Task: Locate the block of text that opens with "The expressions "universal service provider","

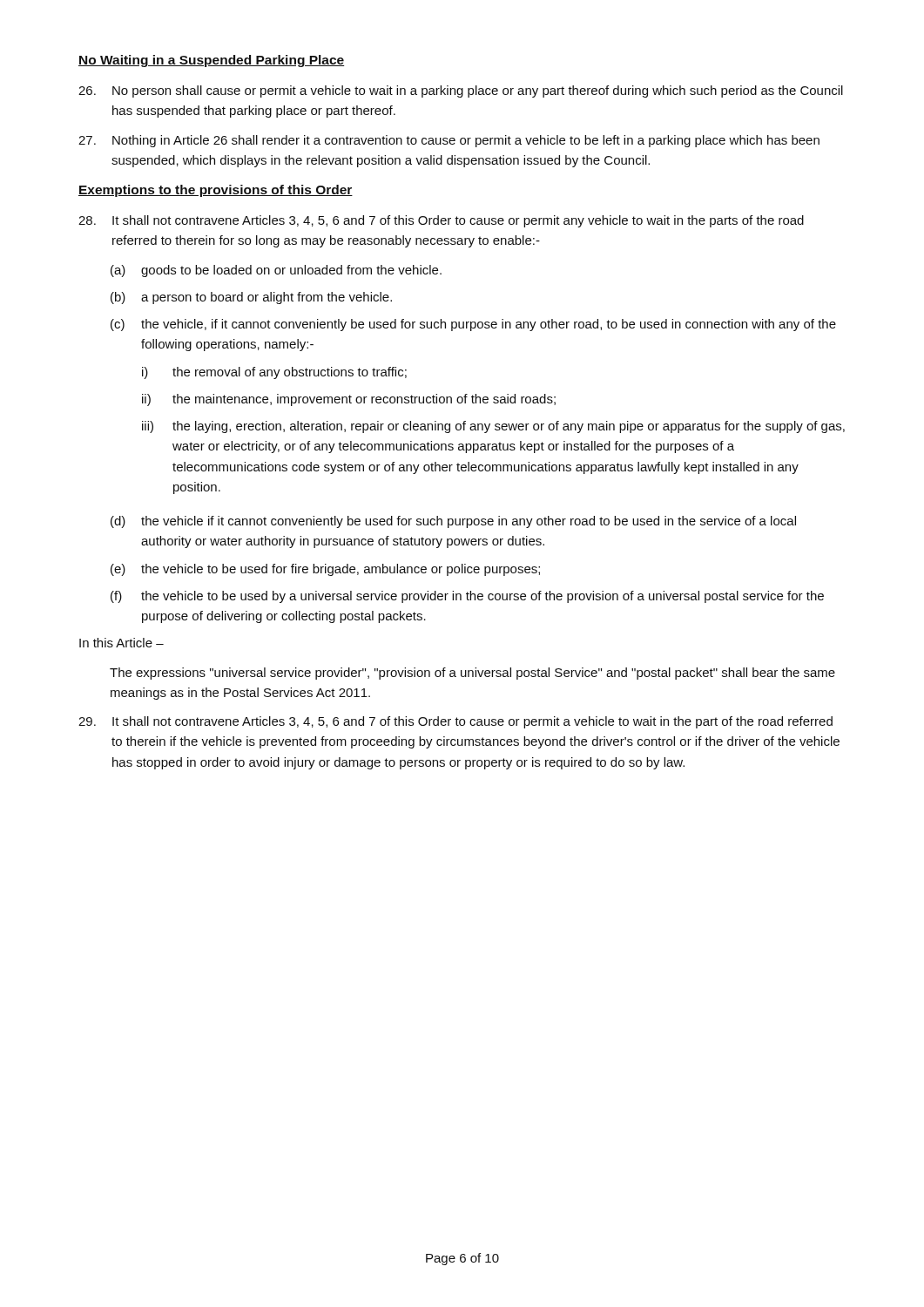Action: tap(473, 682)
